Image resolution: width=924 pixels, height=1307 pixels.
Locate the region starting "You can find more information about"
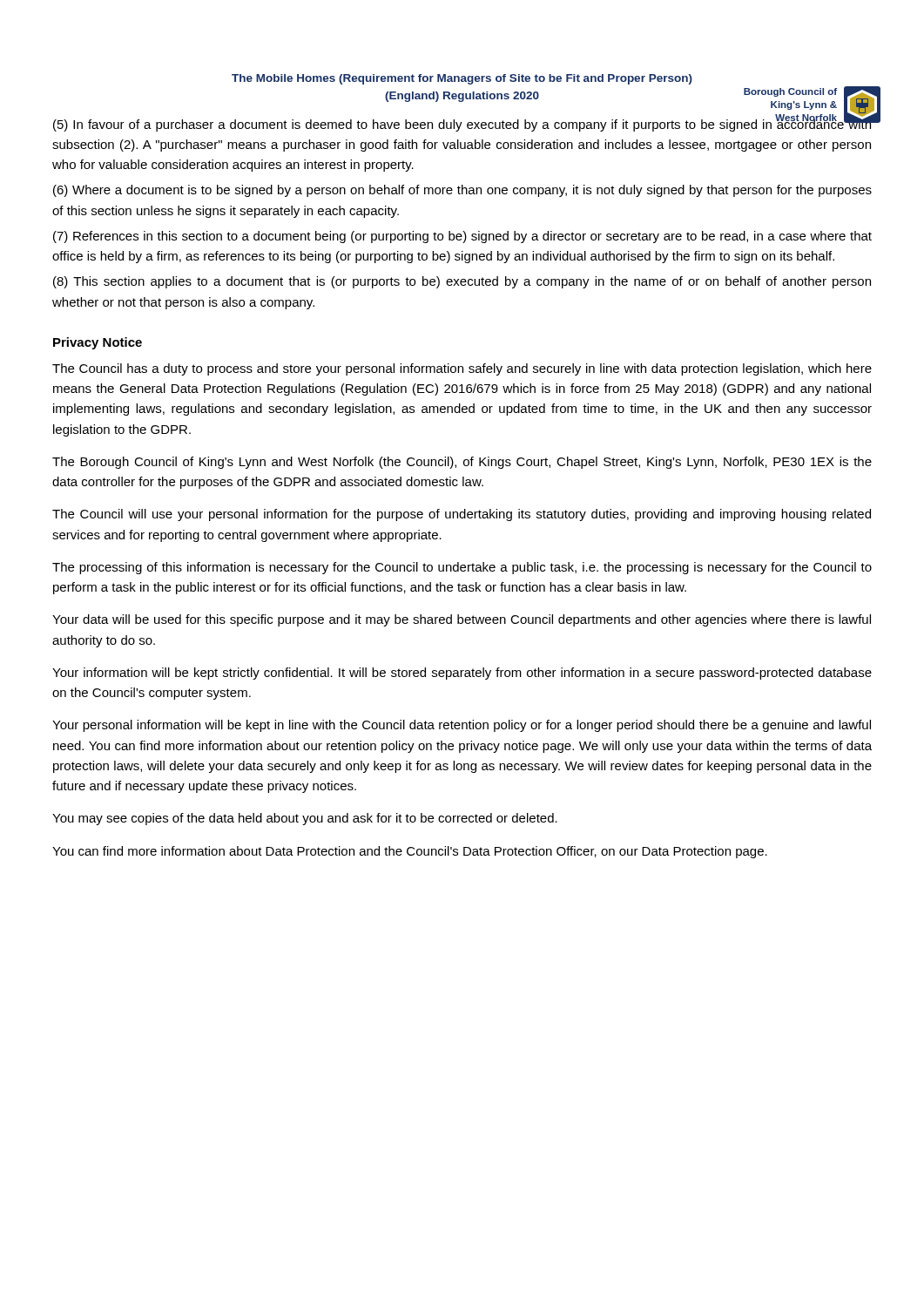pos(462,851)
